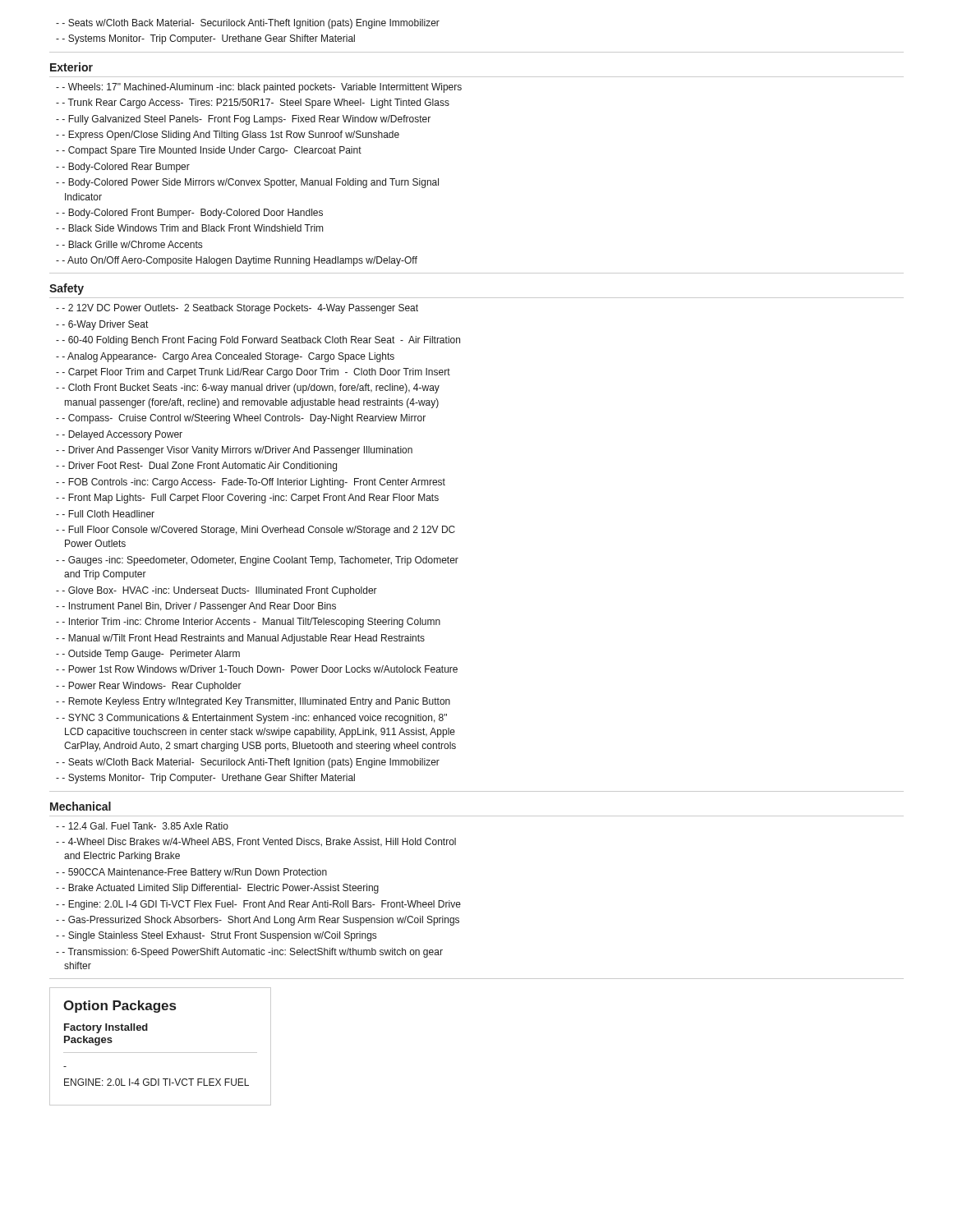Find the text starting "Engine: 2.0L I-4 GDI"
The image size is (953, 1232).
261,904
